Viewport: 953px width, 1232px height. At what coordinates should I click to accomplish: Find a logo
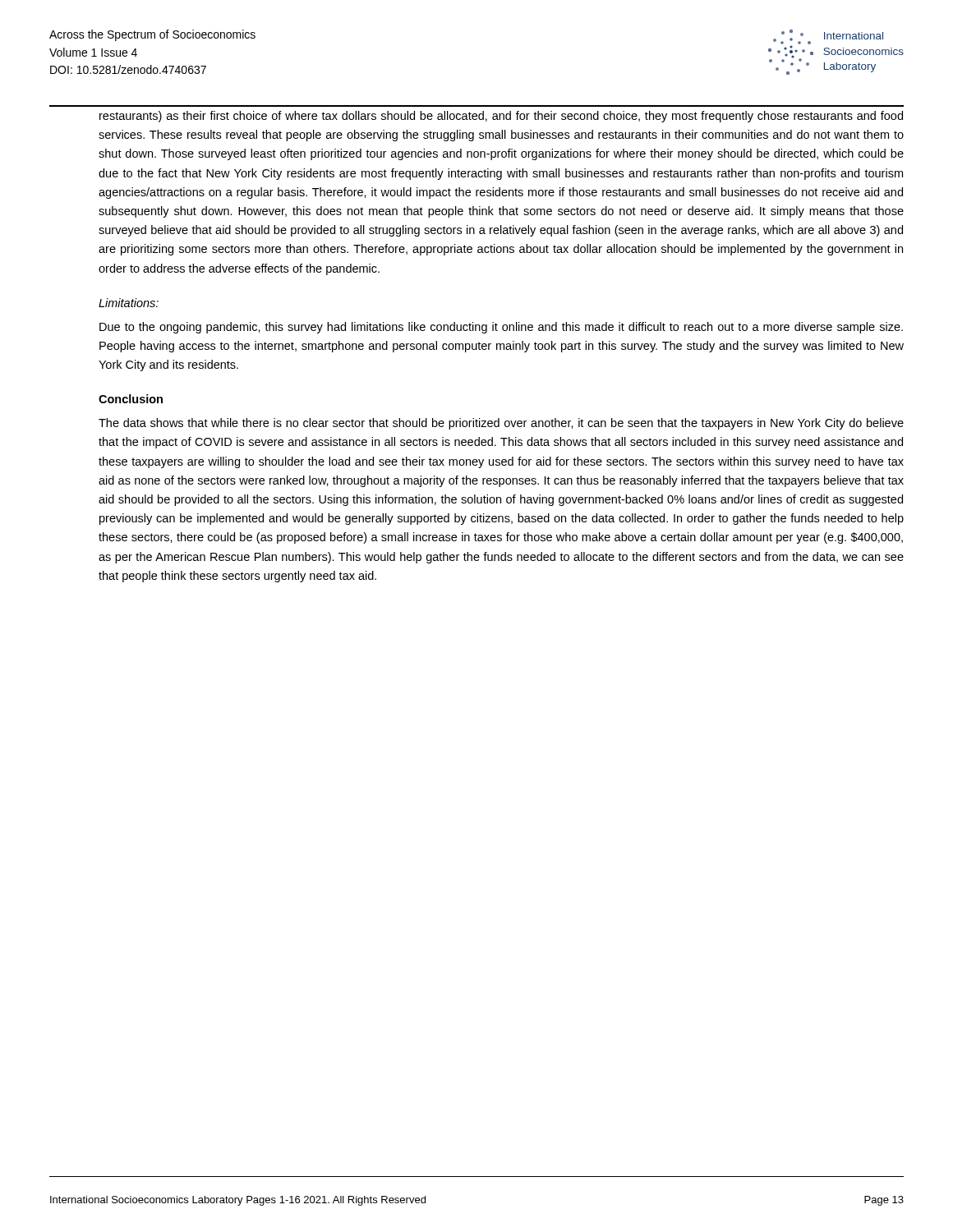[835, 52]
